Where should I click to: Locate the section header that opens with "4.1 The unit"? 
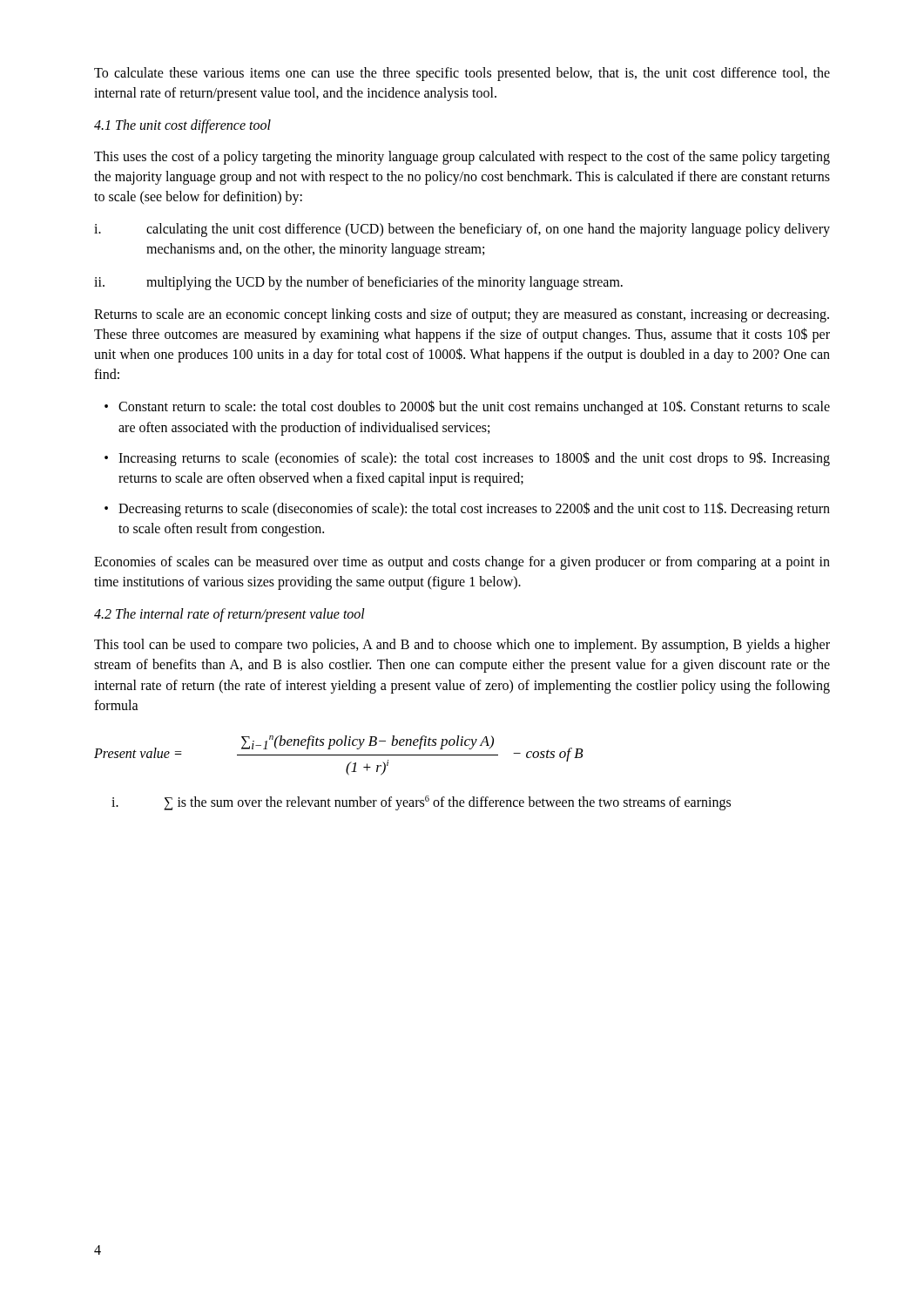(182, 126)
